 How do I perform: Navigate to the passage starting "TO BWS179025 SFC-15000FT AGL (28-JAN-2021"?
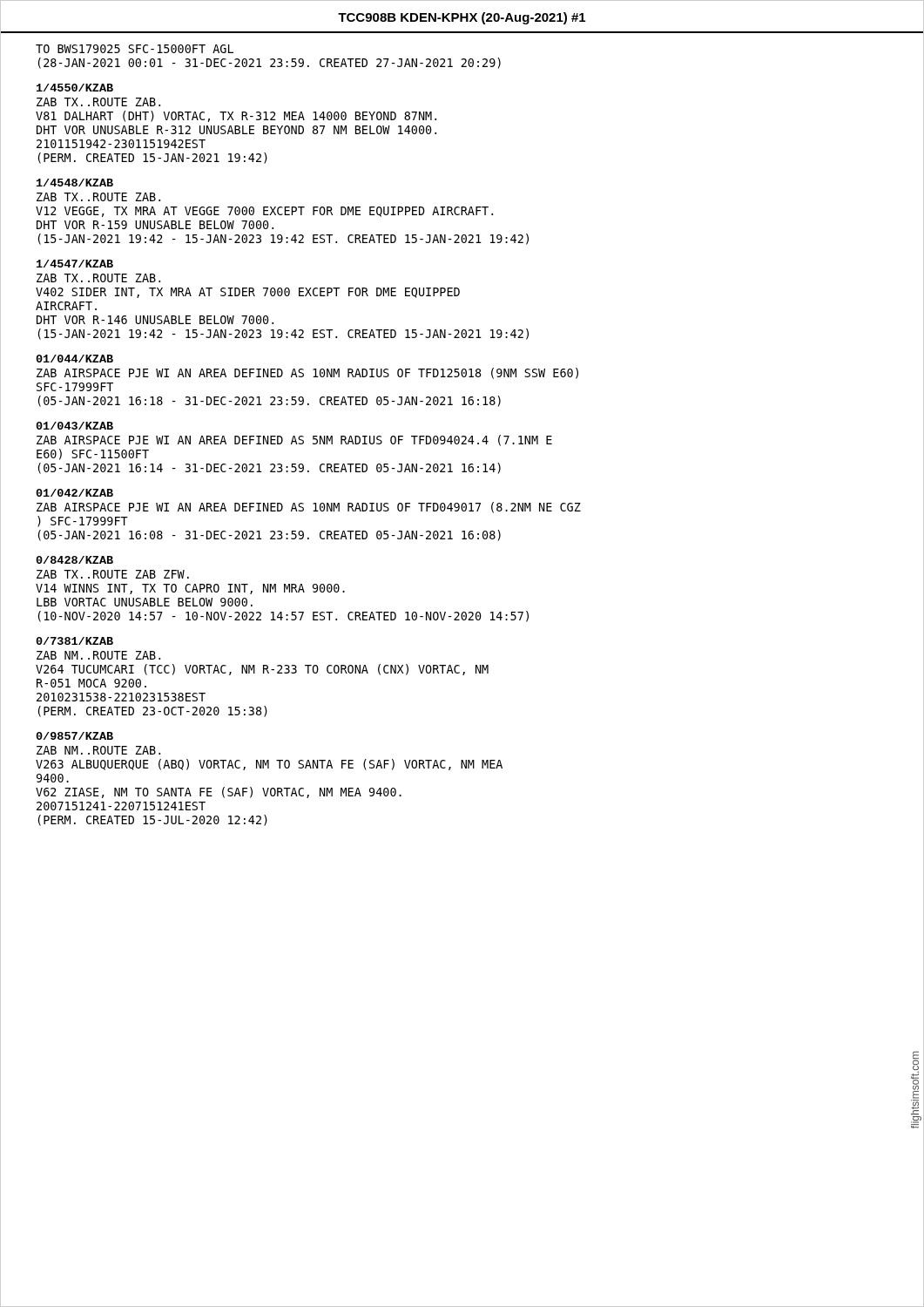(x=462, y=56)
